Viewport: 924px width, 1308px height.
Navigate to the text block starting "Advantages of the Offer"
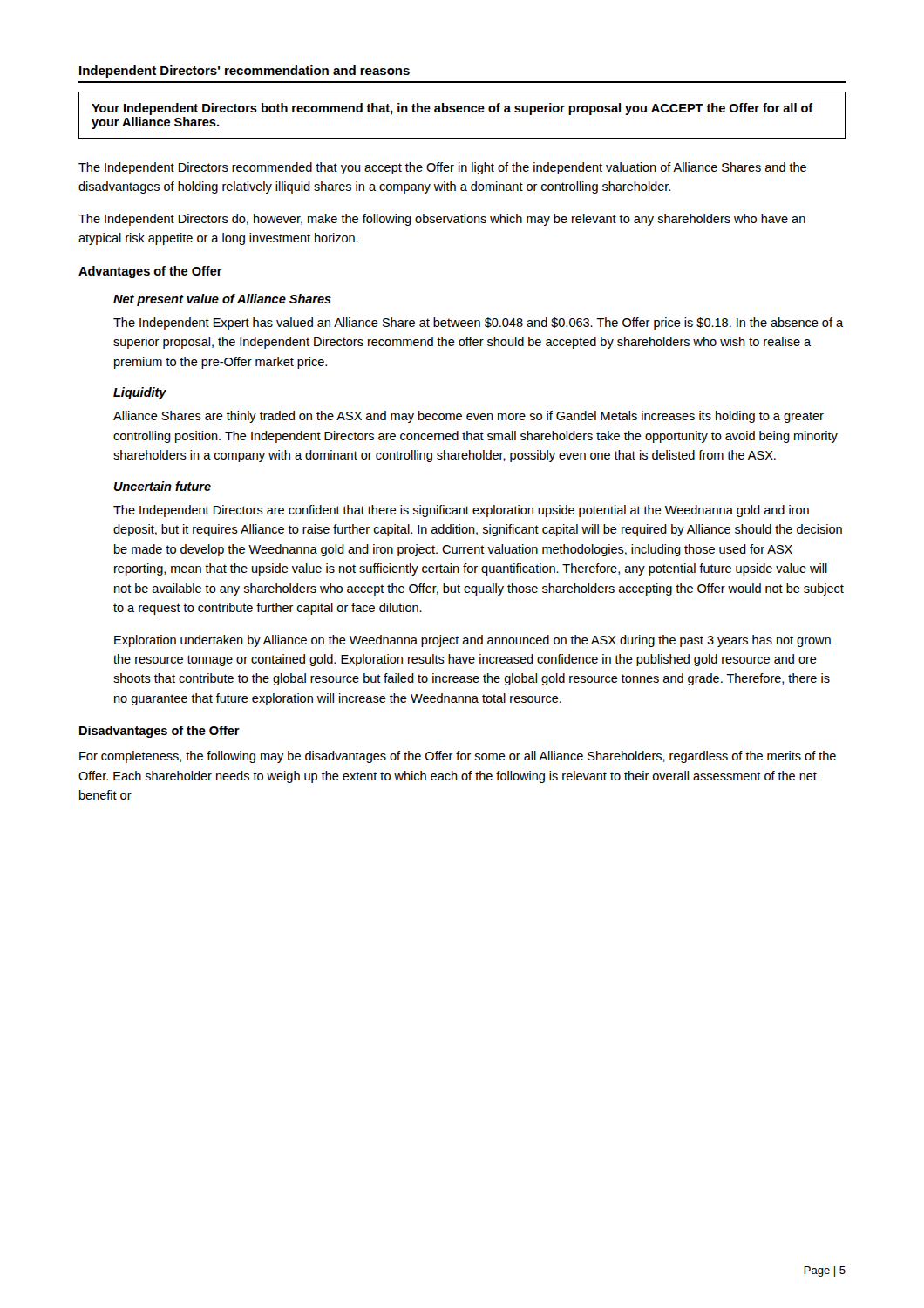pos(150,271)
